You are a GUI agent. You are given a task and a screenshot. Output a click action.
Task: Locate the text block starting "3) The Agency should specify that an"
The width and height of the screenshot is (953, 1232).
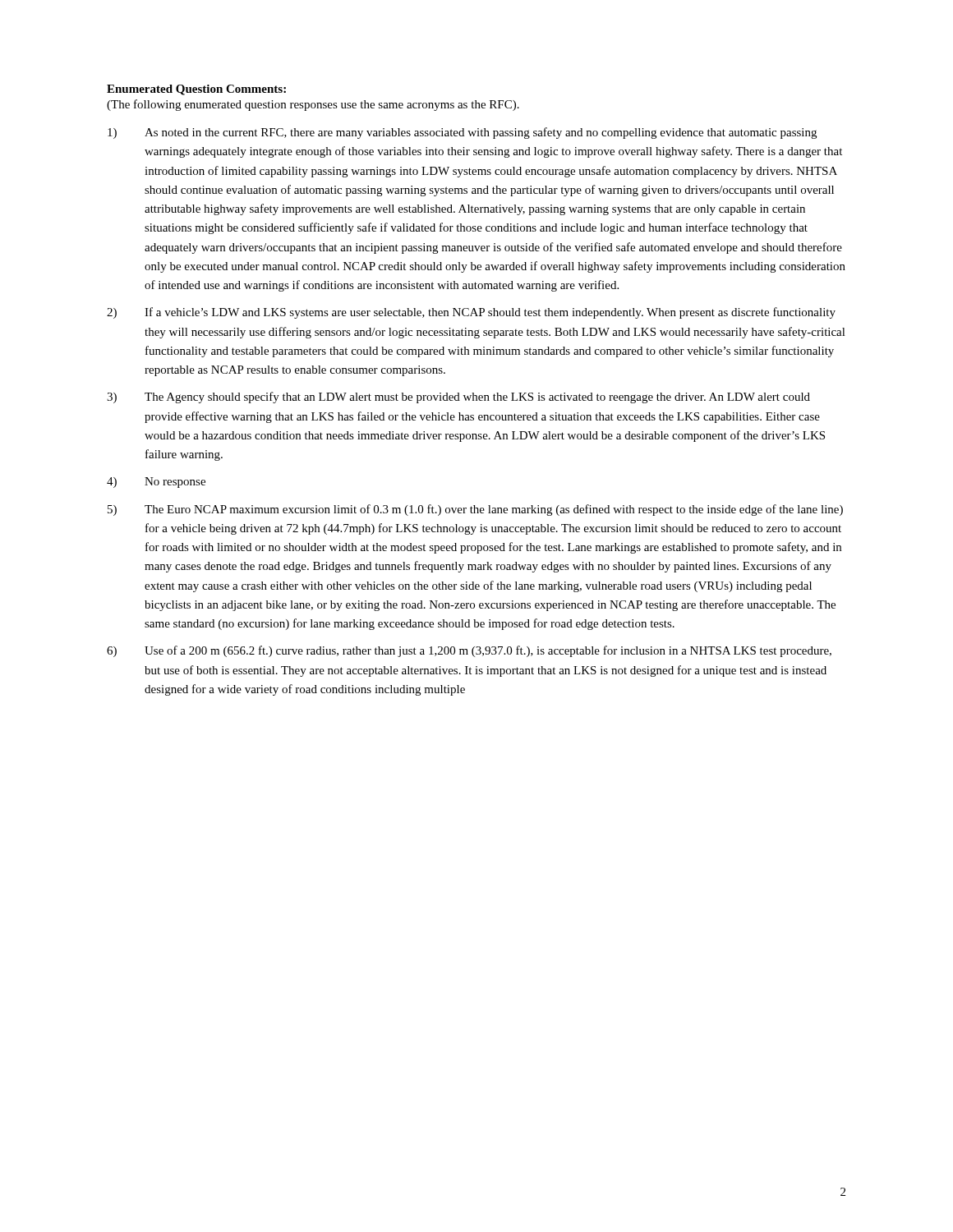(476, 426)
